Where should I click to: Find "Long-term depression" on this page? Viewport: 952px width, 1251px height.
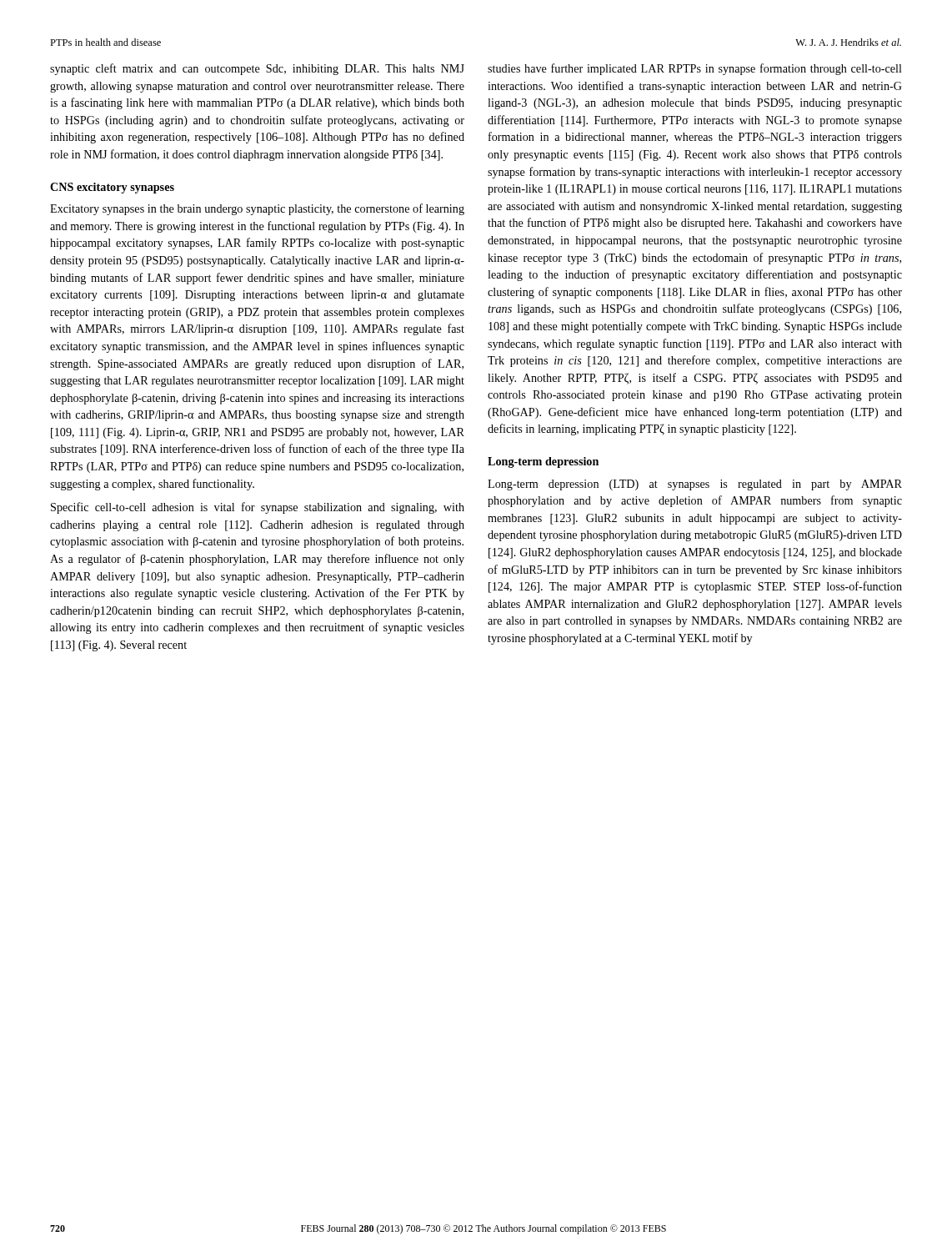543,461
